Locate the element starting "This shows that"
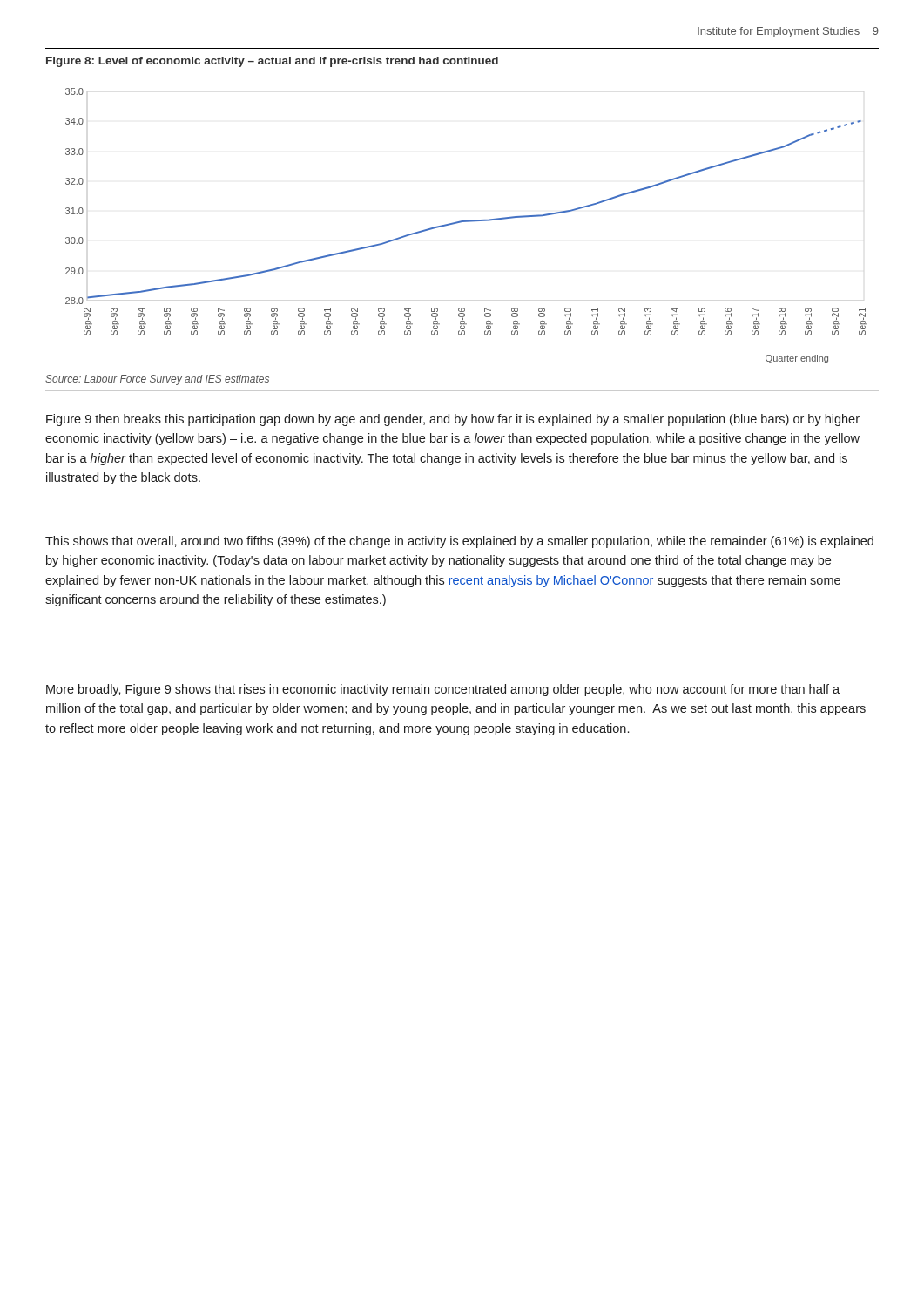Screen dimensions: 1307x924 460,571
